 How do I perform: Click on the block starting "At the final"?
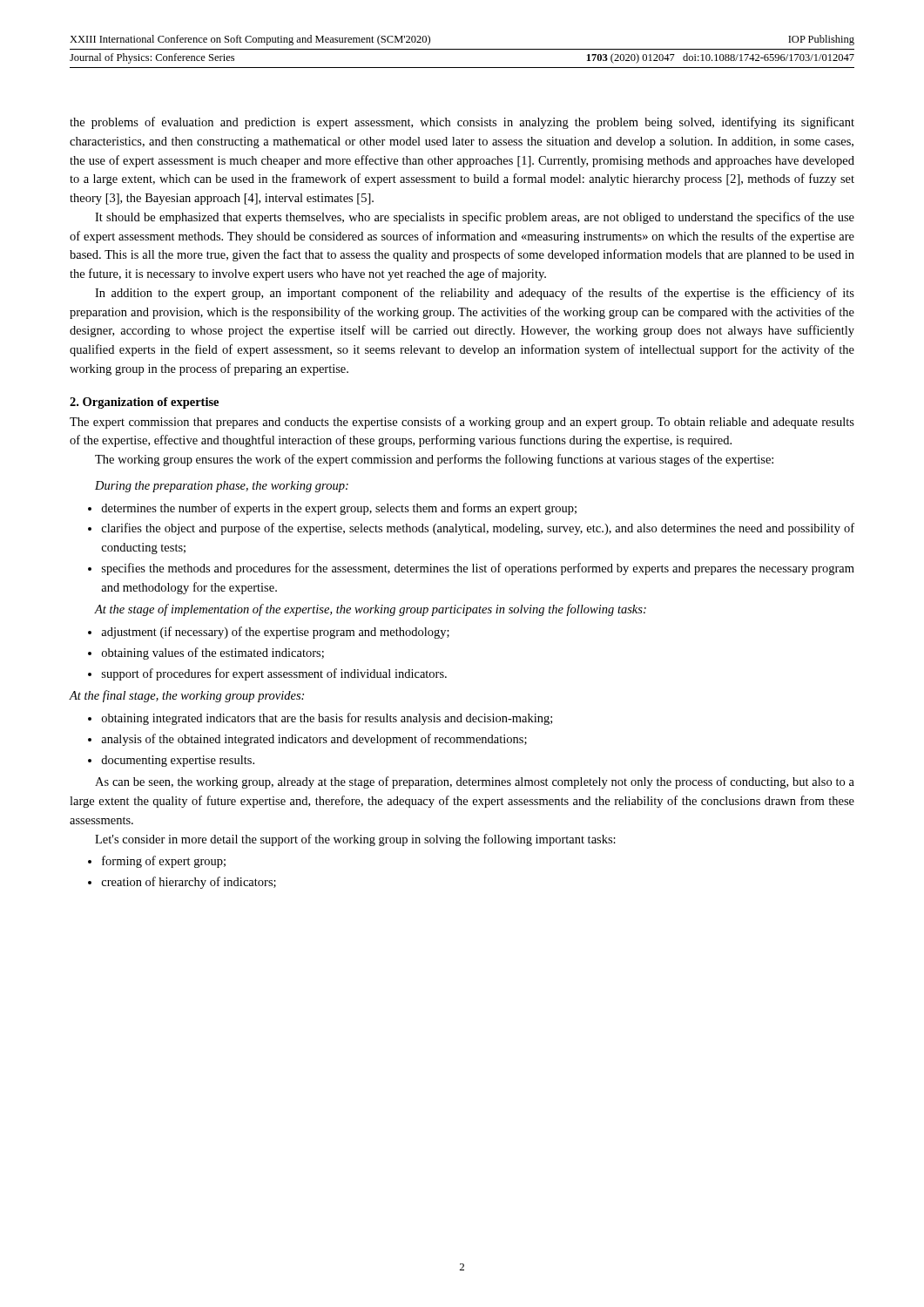pos(186,696)
